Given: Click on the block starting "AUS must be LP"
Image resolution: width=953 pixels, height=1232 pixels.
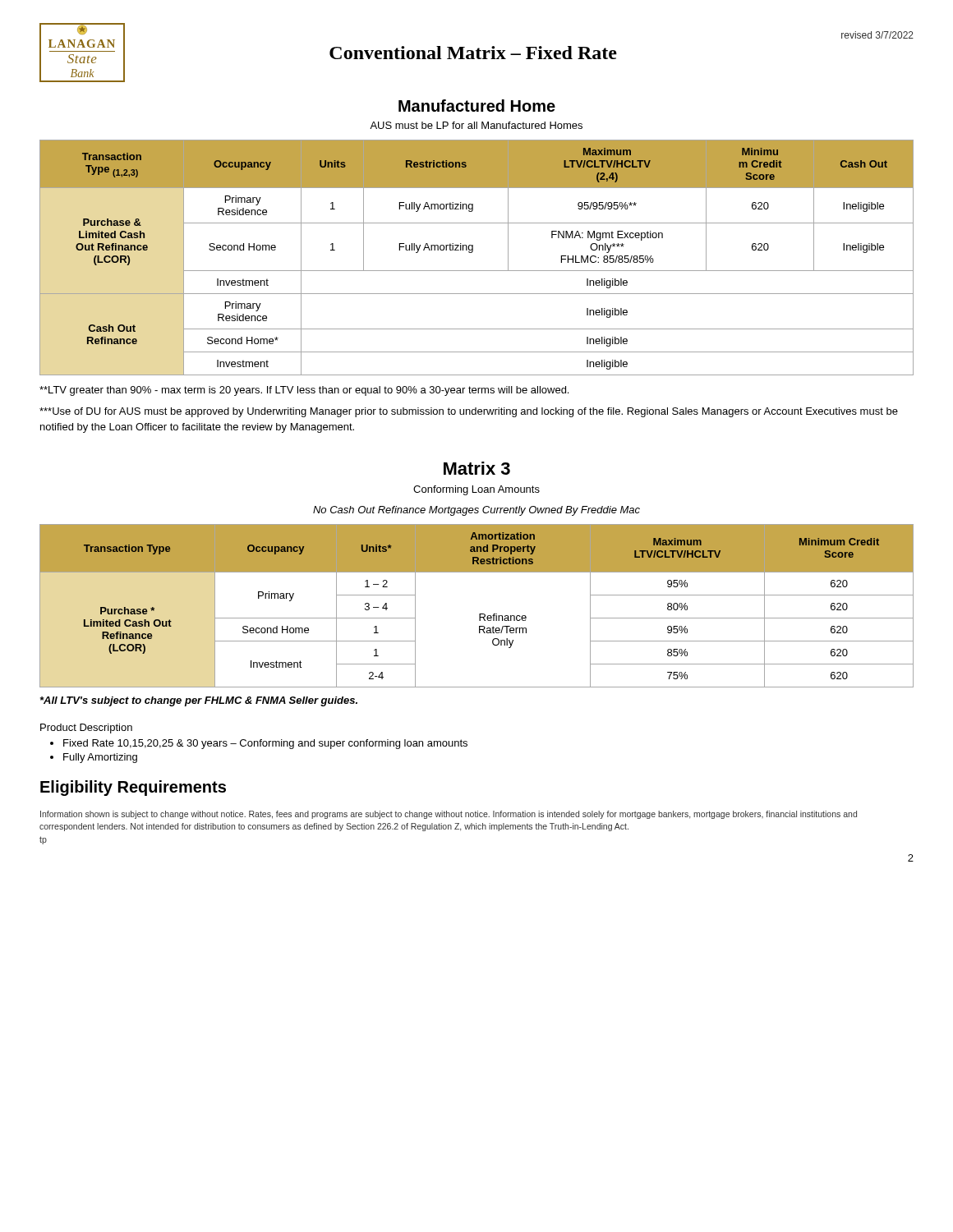Looking at the screenshot, I should point(476,125).
